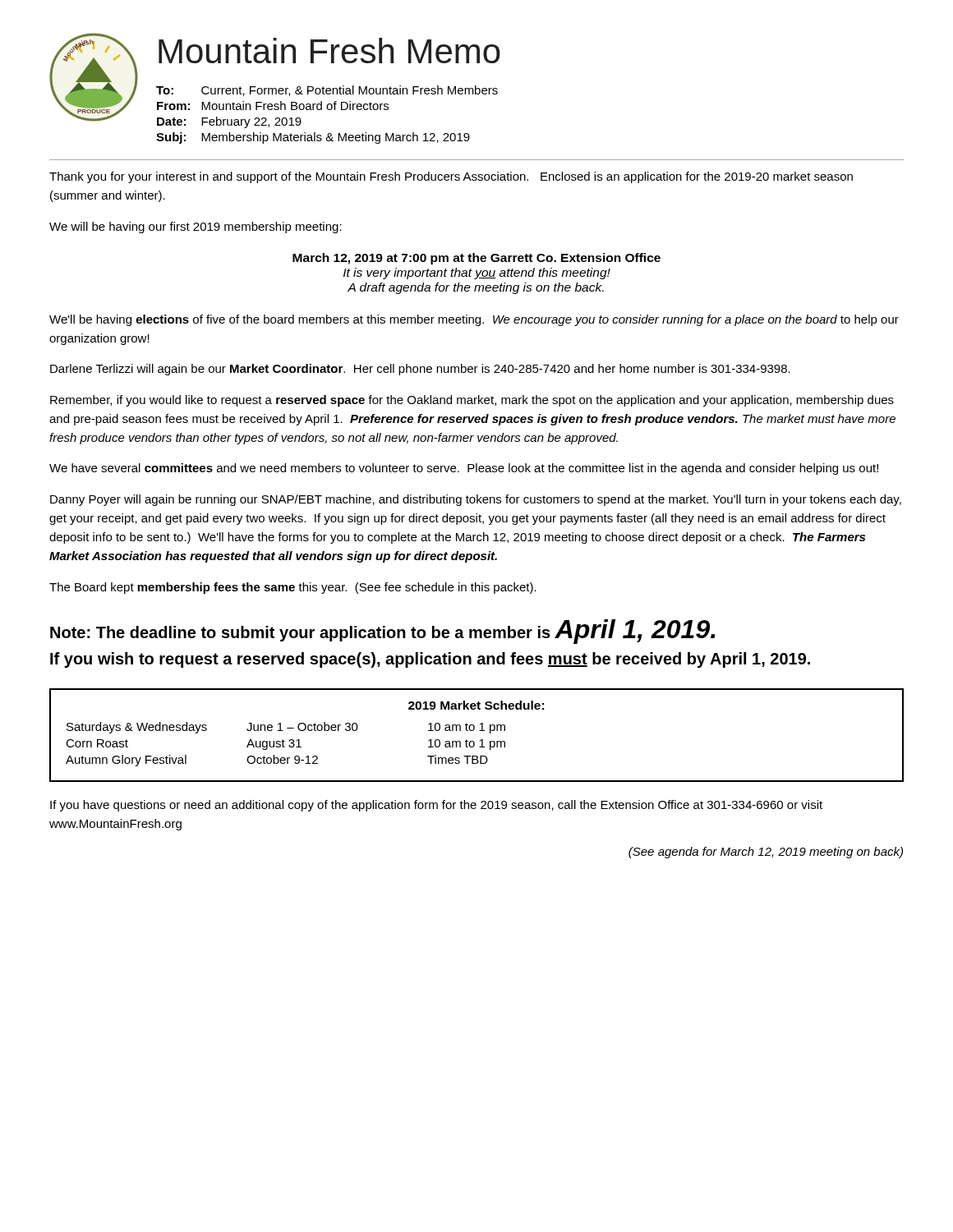Viewport: 953px width, 1232px height.
Task: Click on the text block with the text "We have several committees and we"
Action: (464, 468)
